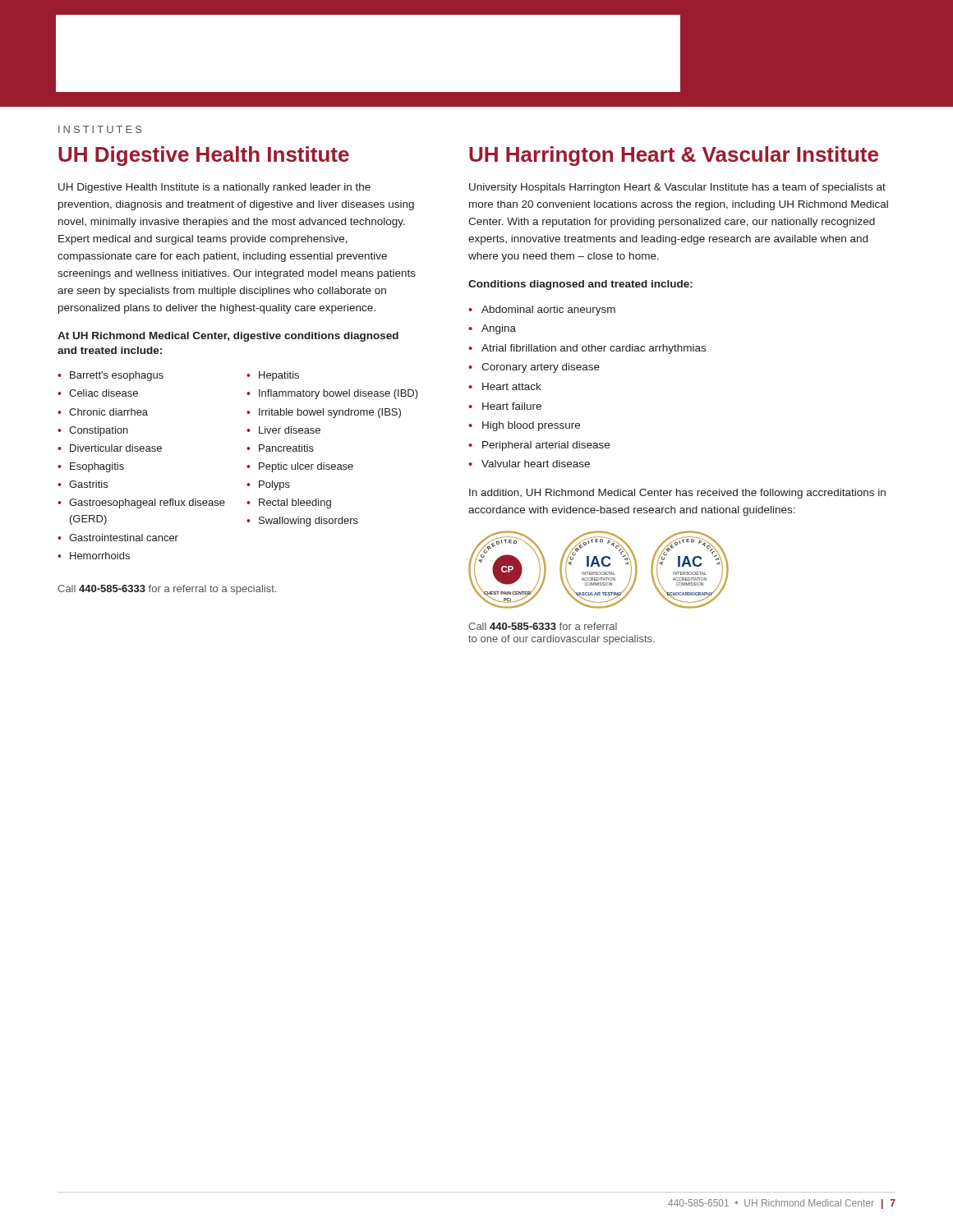
Task: Find the passage starting "Heart failure"
Action: [x=512, y=406]
